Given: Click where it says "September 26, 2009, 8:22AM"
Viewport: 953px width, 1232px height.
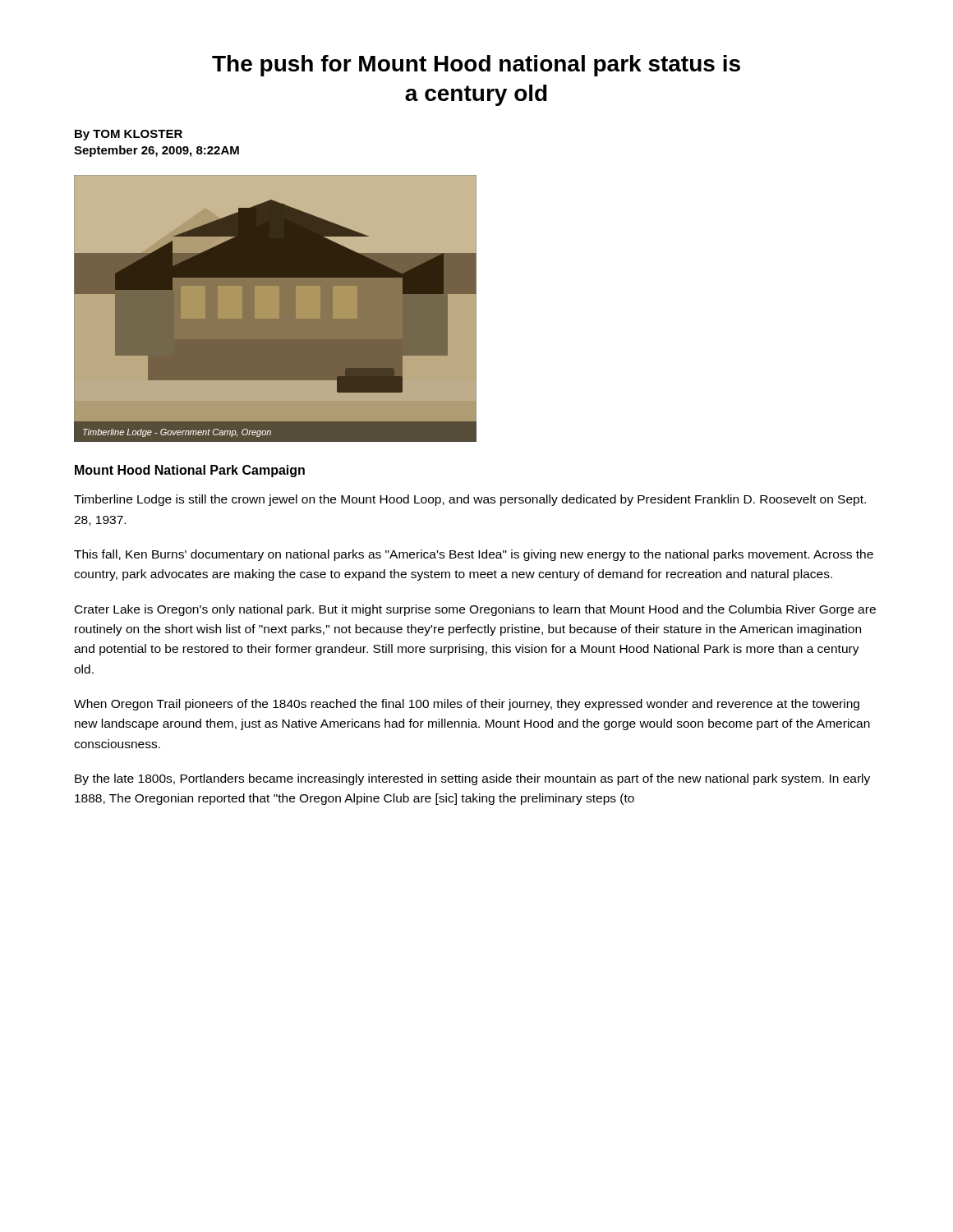Looking at the screenshot, I should tap(157, 150).
